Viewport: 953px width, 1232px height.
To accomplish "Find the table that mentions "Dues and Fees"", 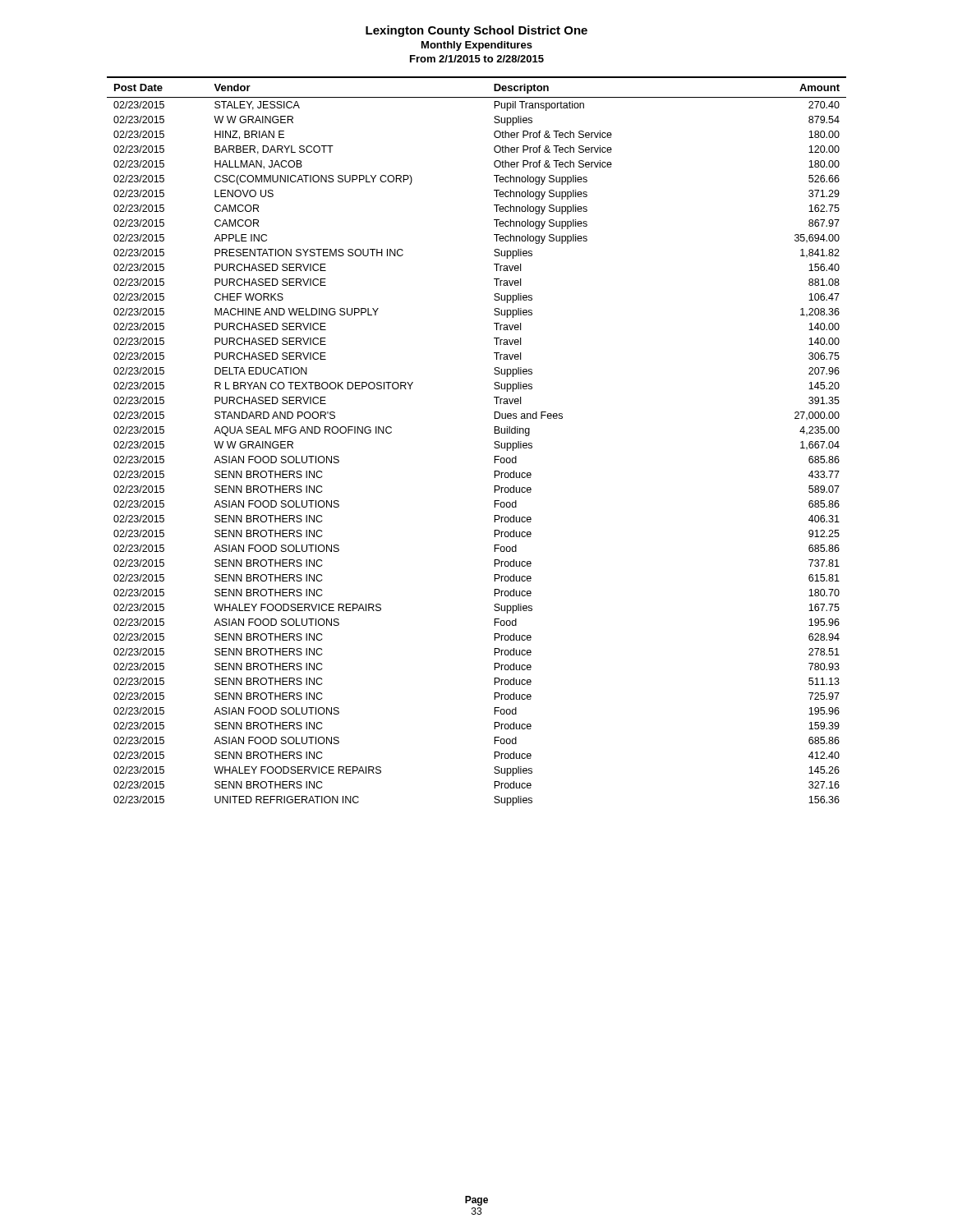I will (476, 442).
